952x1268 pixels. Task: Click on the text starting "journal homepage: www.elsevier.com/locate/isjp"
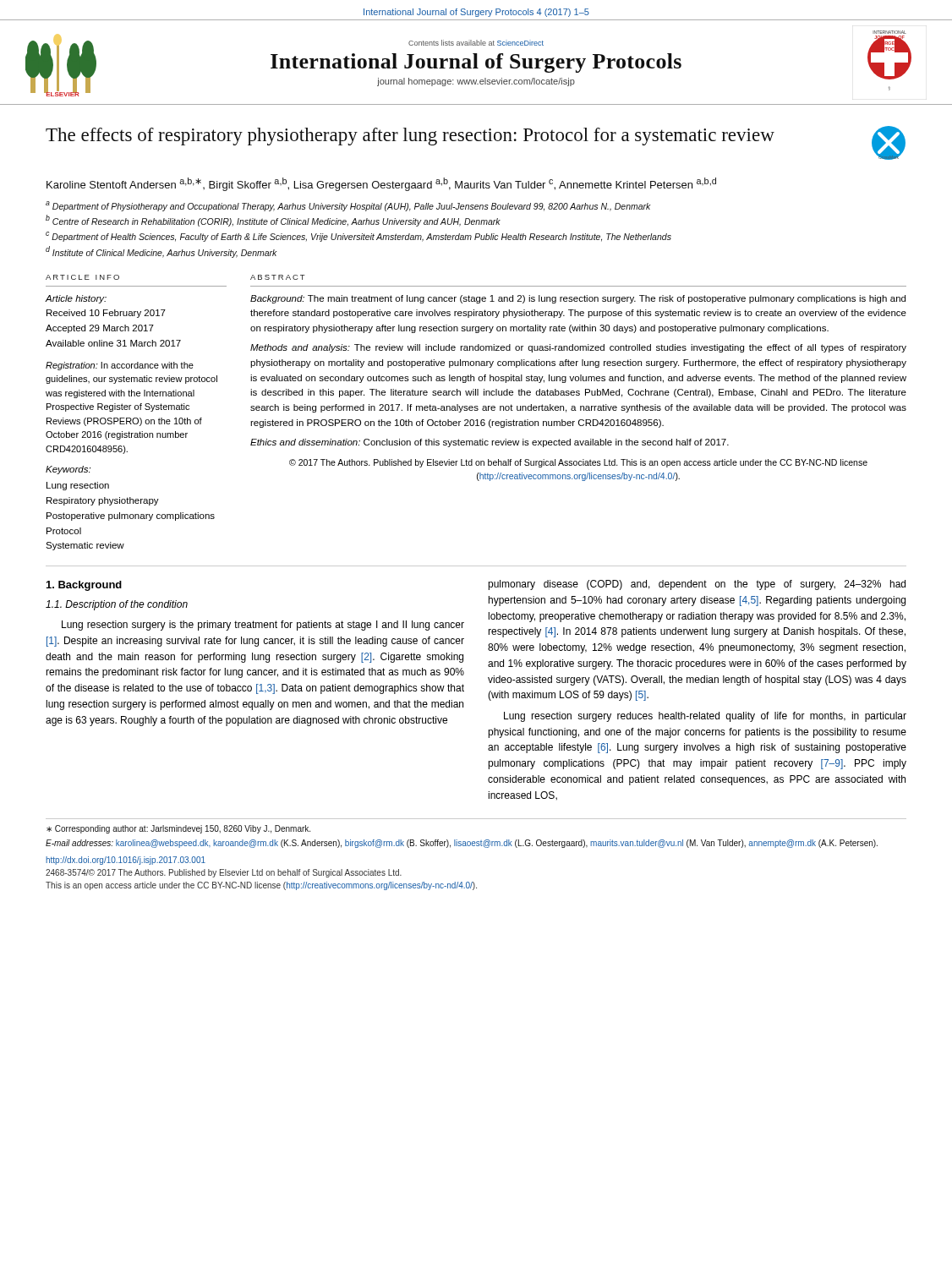point(476,81)
